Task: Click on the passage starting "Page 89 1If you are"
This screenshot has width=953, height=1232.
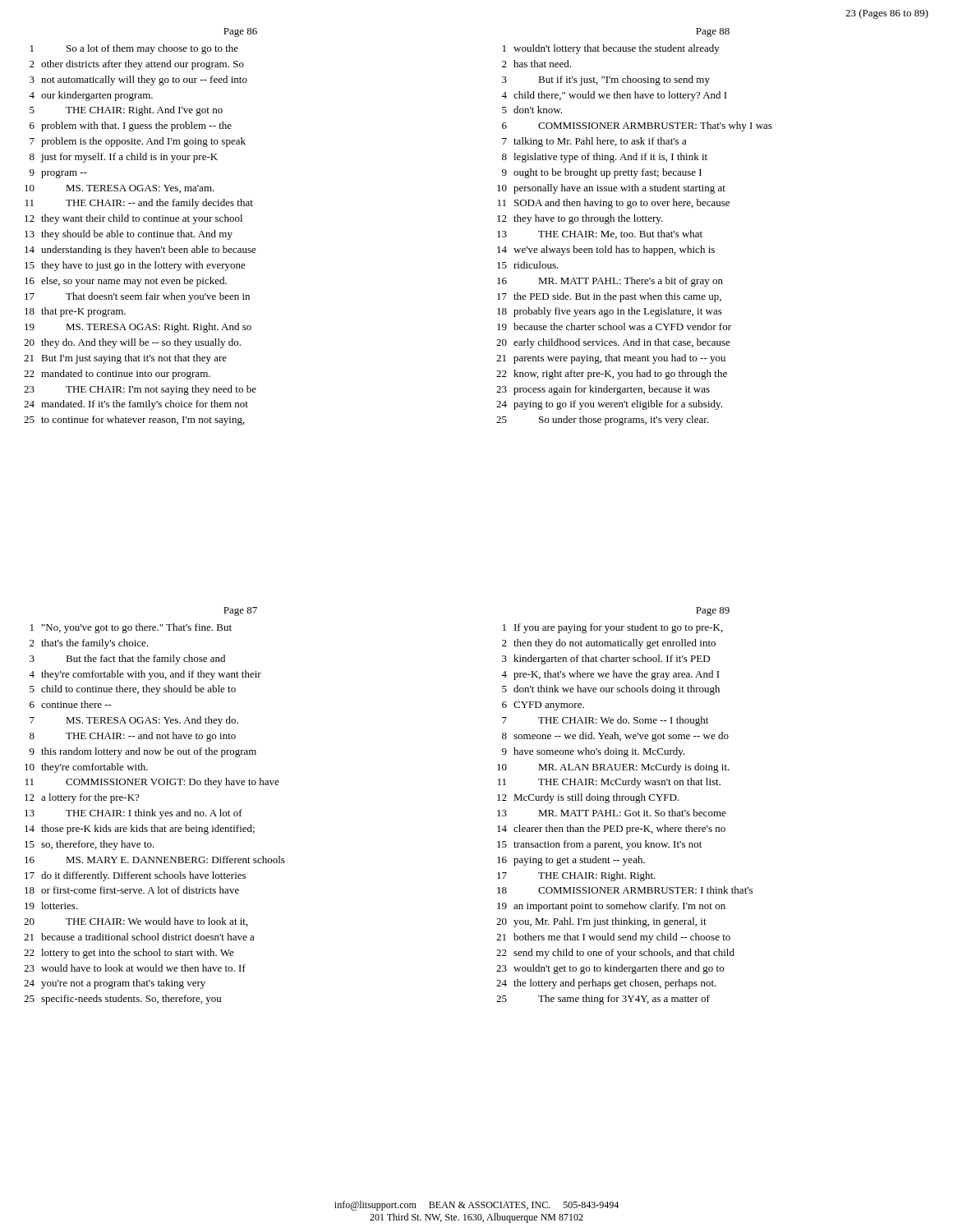Action: pyautogui.click(x=713, y=805)
